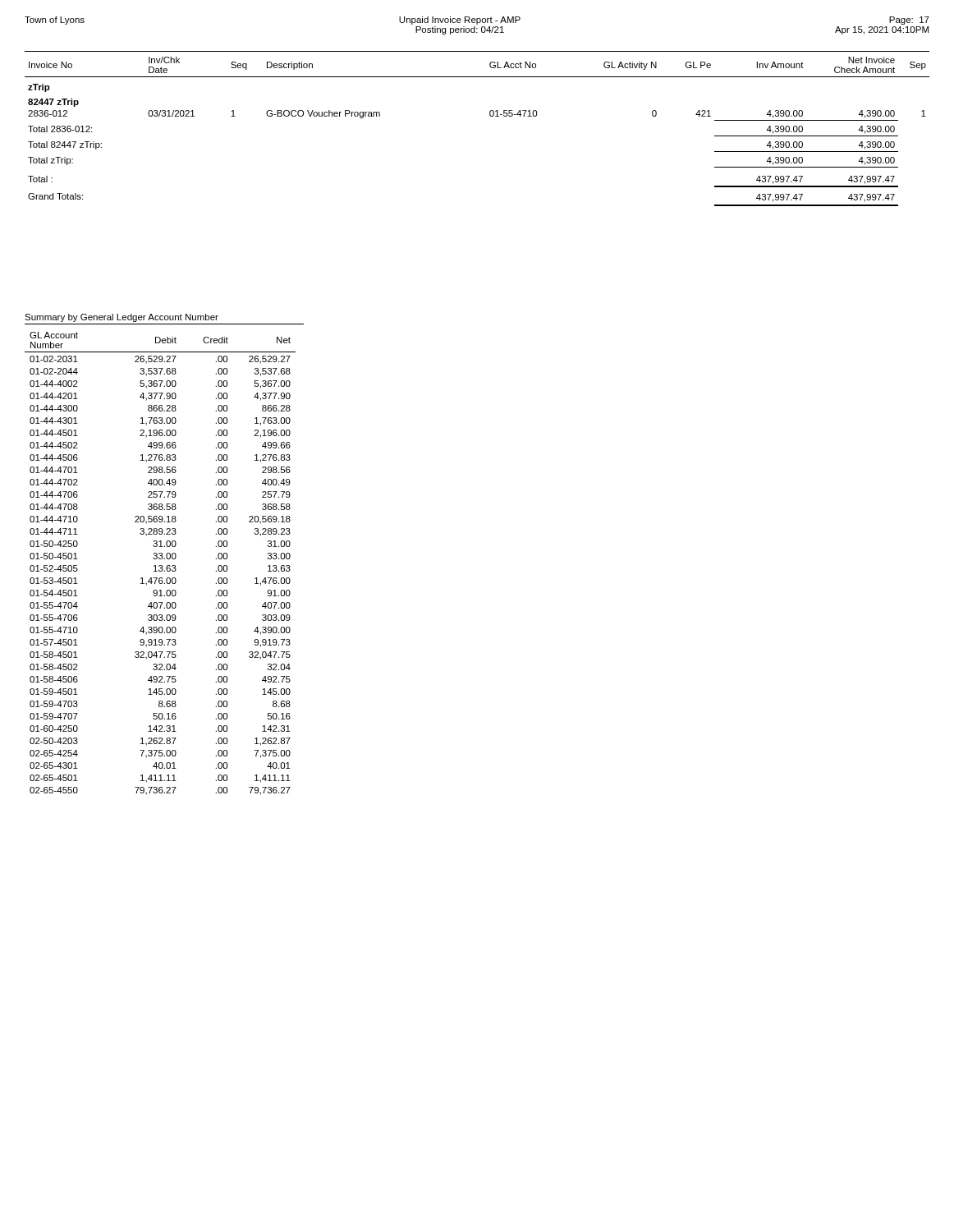
Task: Locate the table with the text "Inv/Chk Date"
Action: 477,130
